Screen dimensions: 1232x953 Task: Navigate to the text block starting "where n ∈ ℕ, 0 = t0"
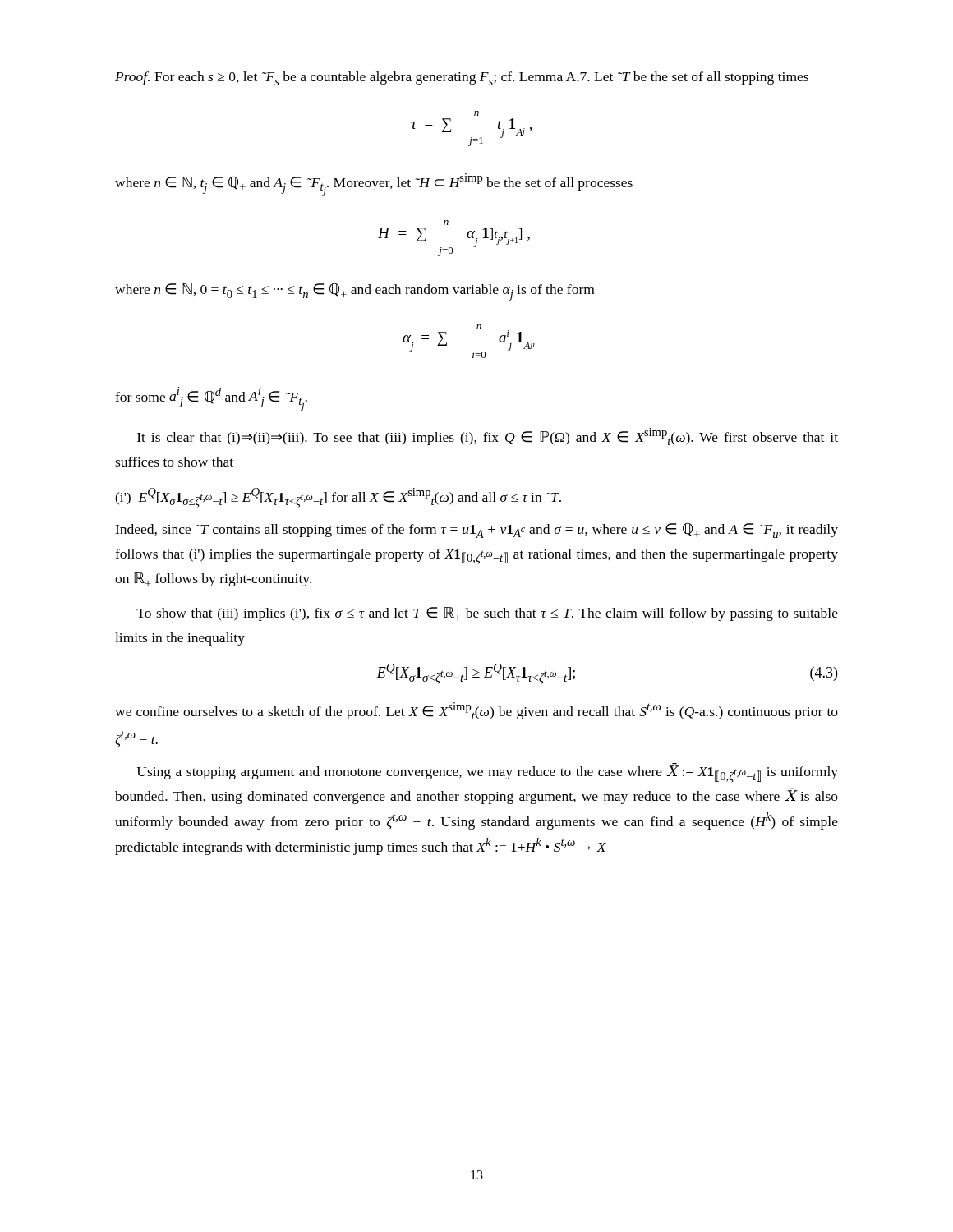[x=476, y=291]
